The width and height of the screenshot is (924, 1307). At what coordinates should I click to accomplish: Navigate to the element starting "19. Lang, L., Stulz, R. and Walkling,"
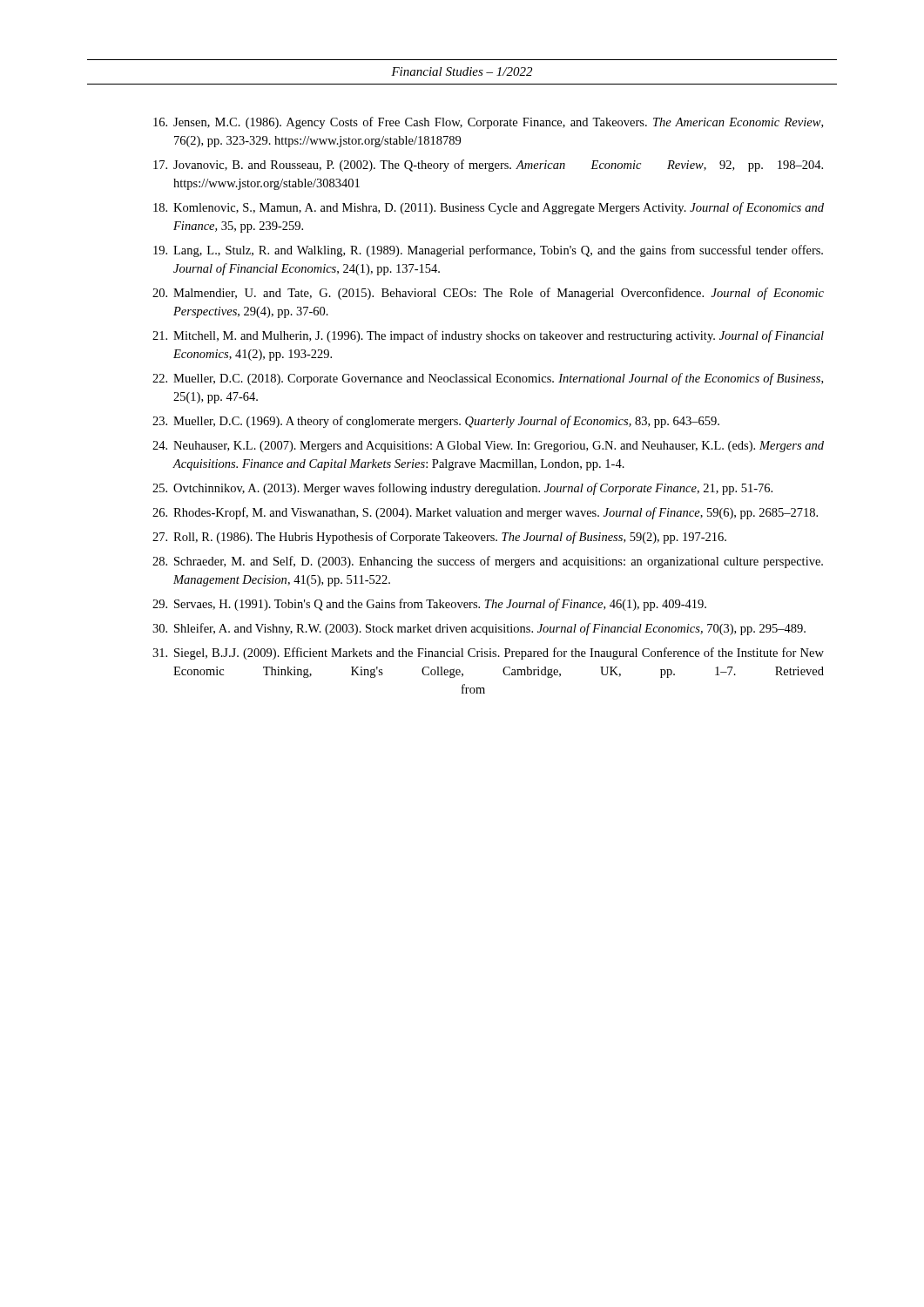coord(479,260)
